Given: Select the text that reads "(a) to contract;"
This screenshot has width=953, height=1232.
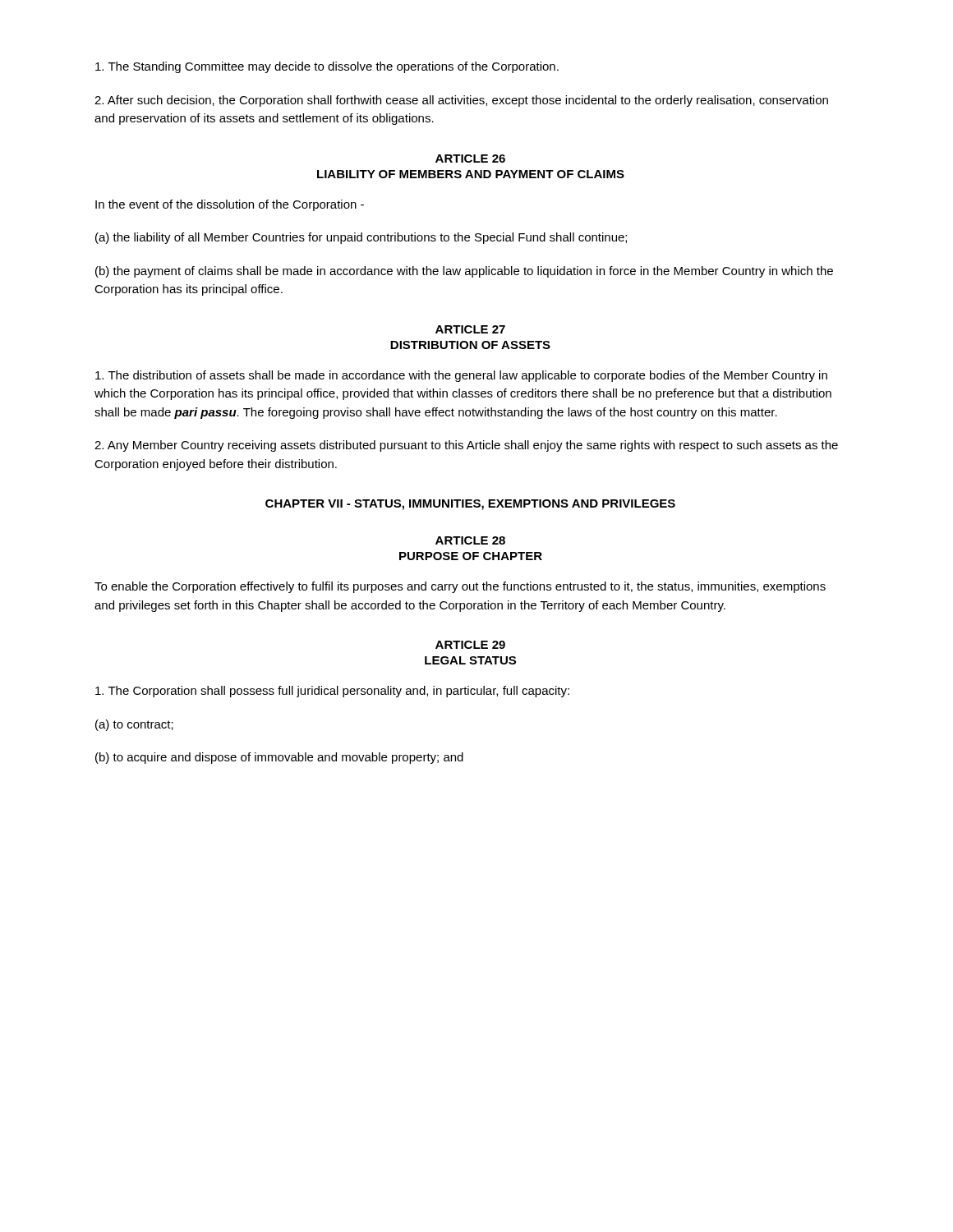Looking at the screenshot, I should coord(134,724).
